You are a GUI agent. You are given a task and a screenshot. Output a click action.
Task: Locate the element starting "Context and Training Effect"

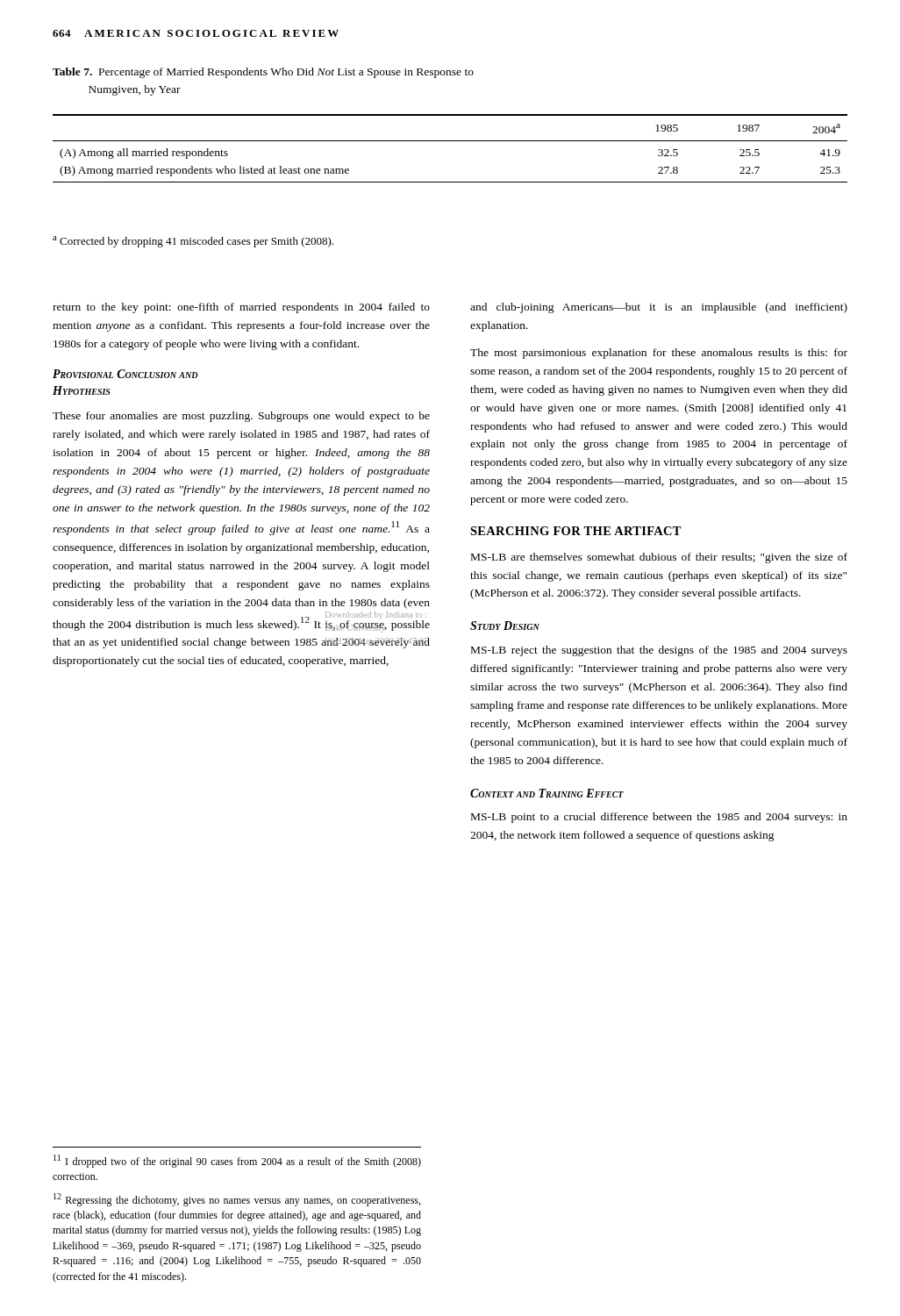click(547, 793)
